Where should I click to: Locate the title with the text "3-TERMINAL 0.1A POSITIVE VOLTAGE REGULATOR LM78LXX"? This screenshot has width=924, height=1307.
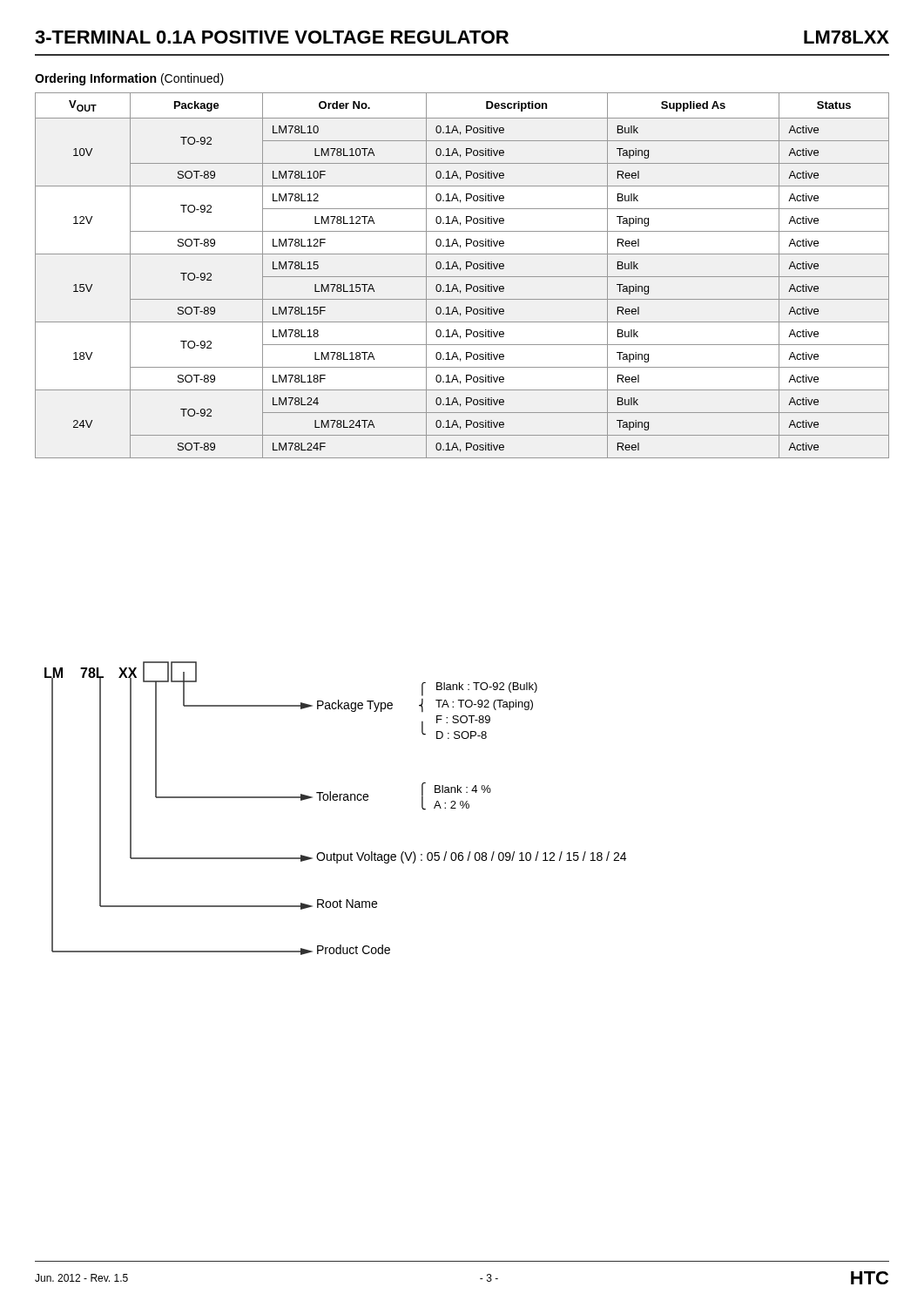coord(462,37)
